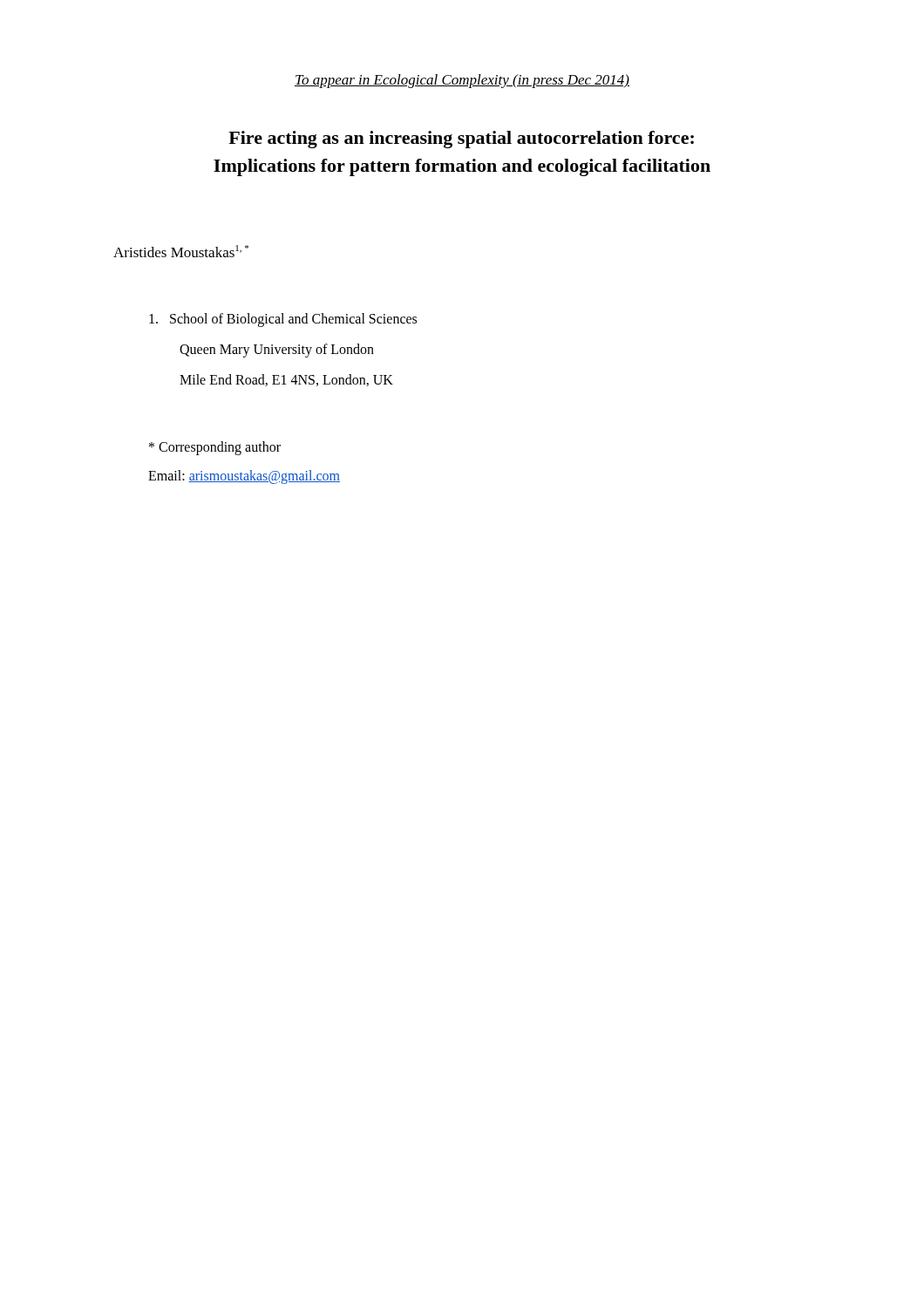Navigate to the element starting "Fire acting as an increasing spatial autocorrelation"
Screen dimensions: 1308x924
click(462, 151)
